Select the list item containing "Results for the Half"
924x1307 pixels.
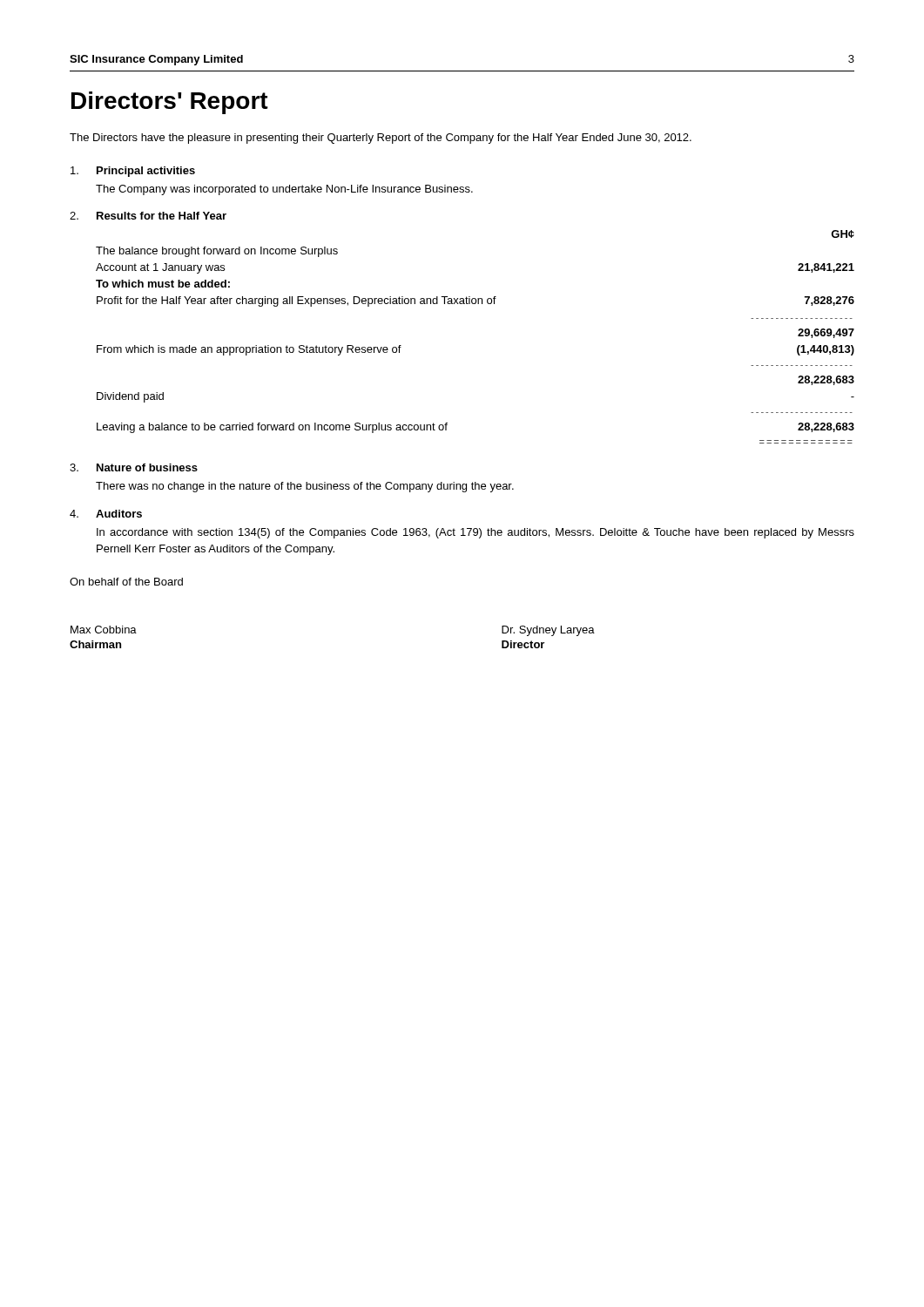click(162, 216)
